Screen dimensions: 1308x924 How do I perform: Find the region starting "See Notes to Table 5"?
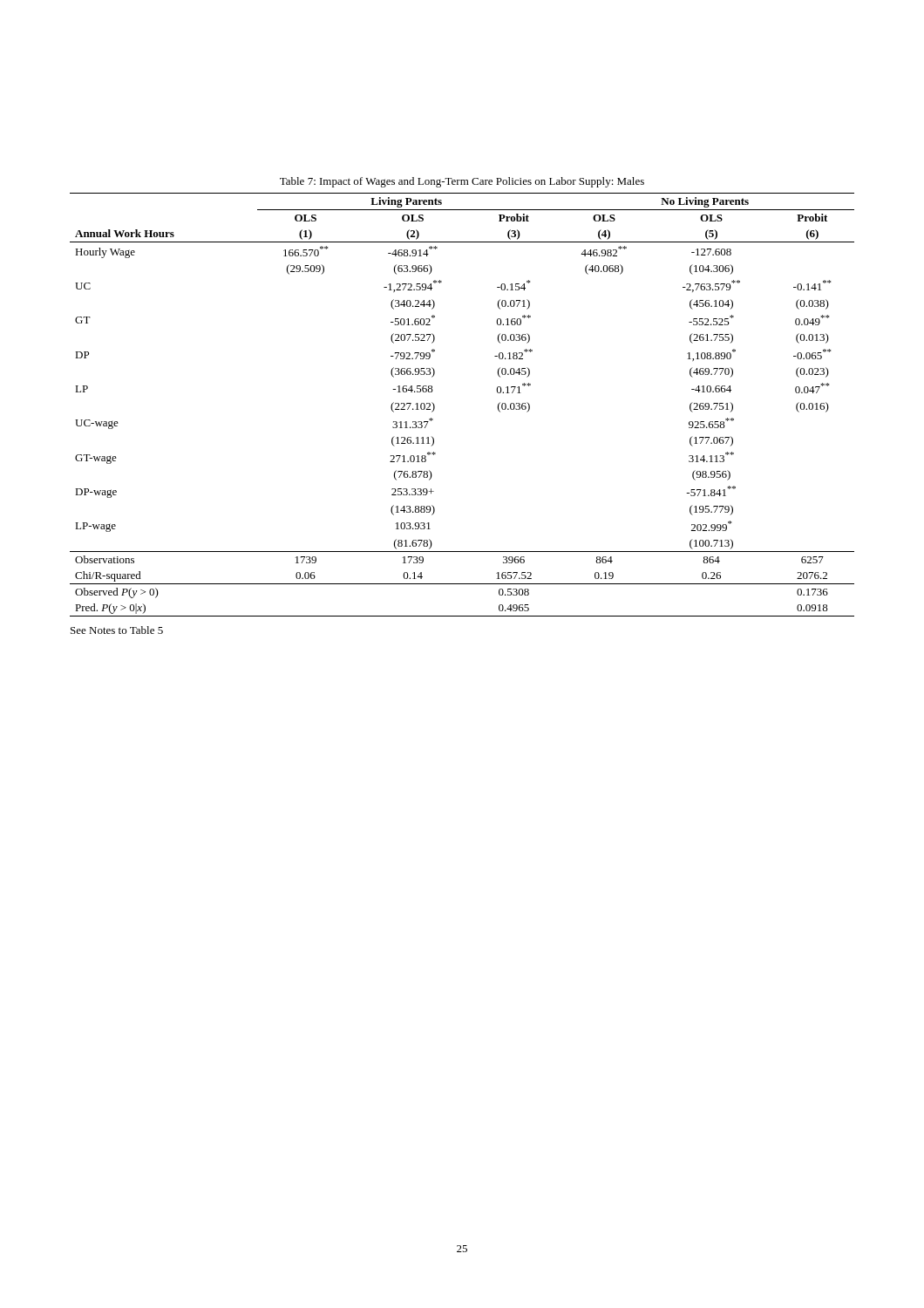tap(116, 630)
